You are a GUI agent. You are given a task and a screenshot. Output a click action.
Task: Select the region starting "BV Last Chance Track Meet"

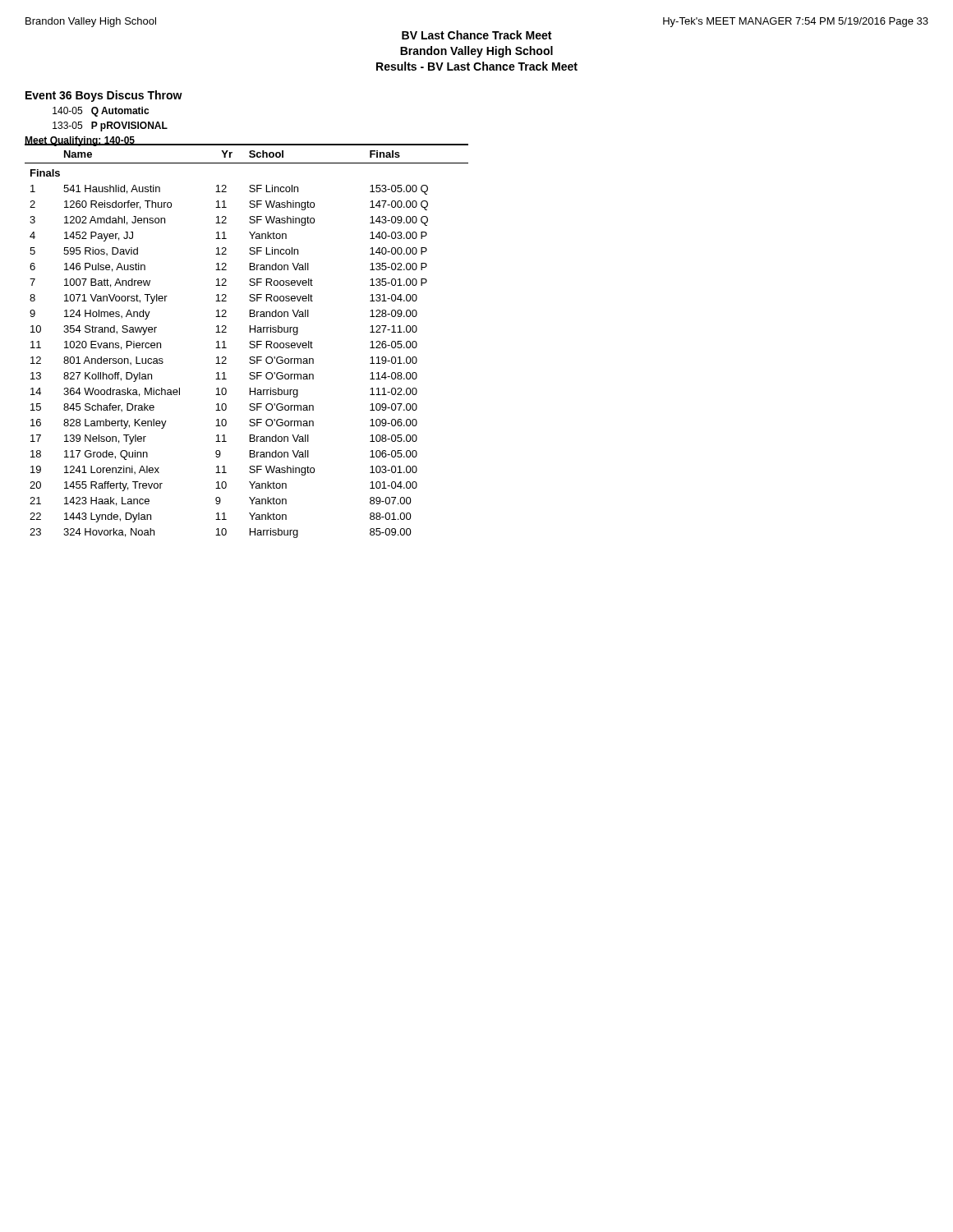tap(476, 35)
